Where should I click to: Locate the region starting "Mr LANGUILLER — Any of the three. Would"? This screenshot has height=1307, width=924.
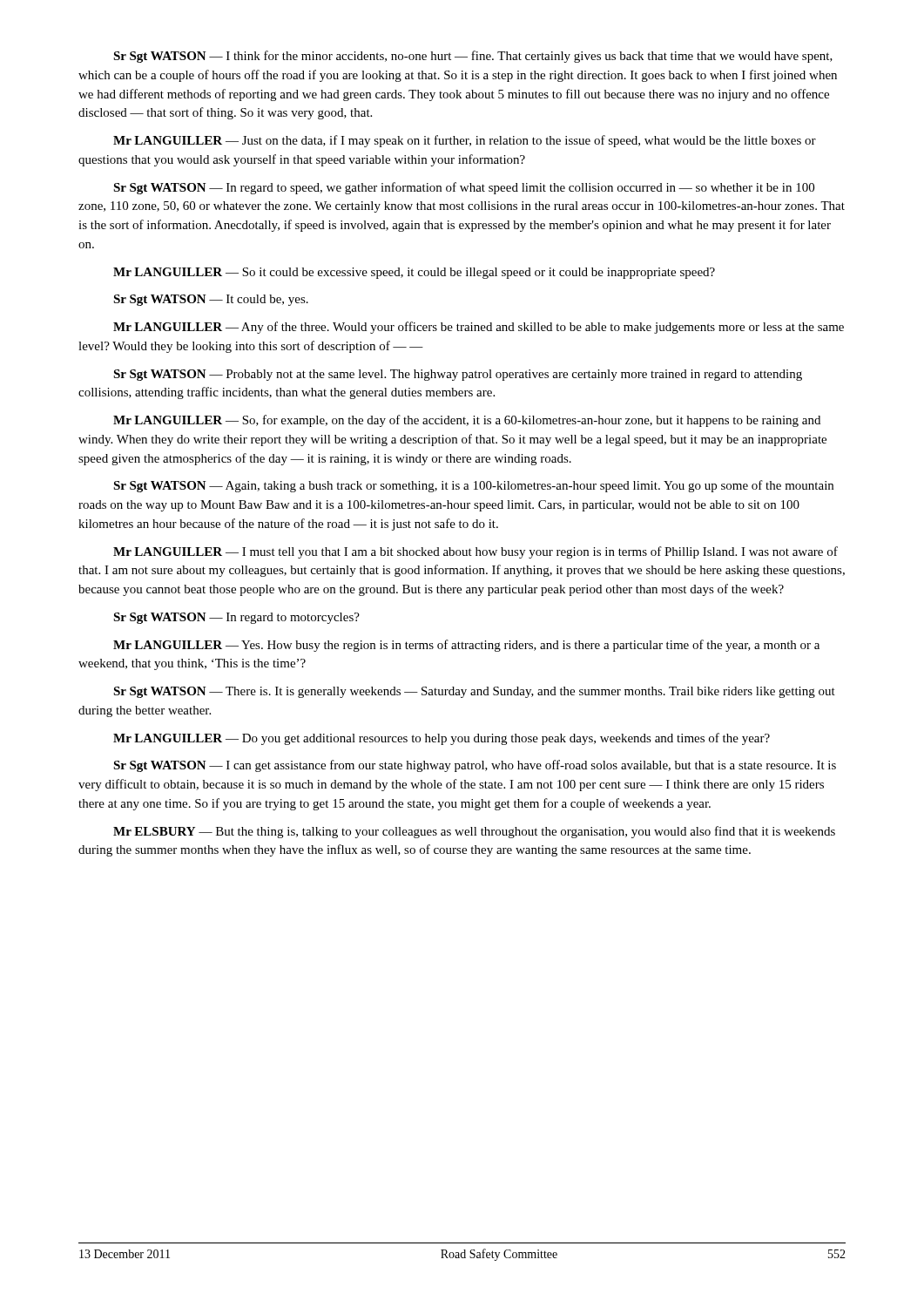pyautogui.click(x=462, y=337)
